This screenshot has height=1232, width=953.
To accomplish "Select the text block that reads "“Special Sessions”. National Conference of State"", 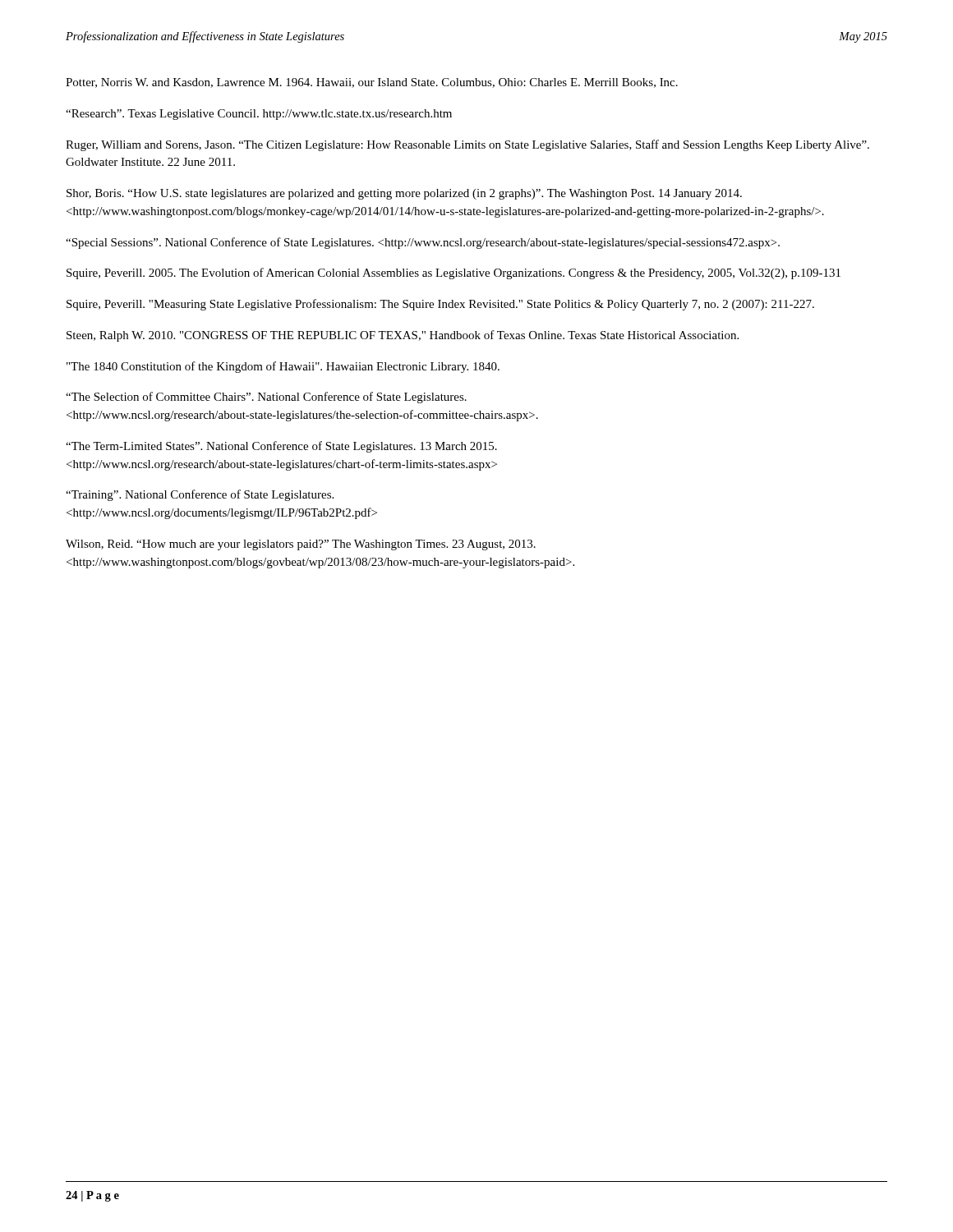I will pyautogui.click(x=423, y=242).
